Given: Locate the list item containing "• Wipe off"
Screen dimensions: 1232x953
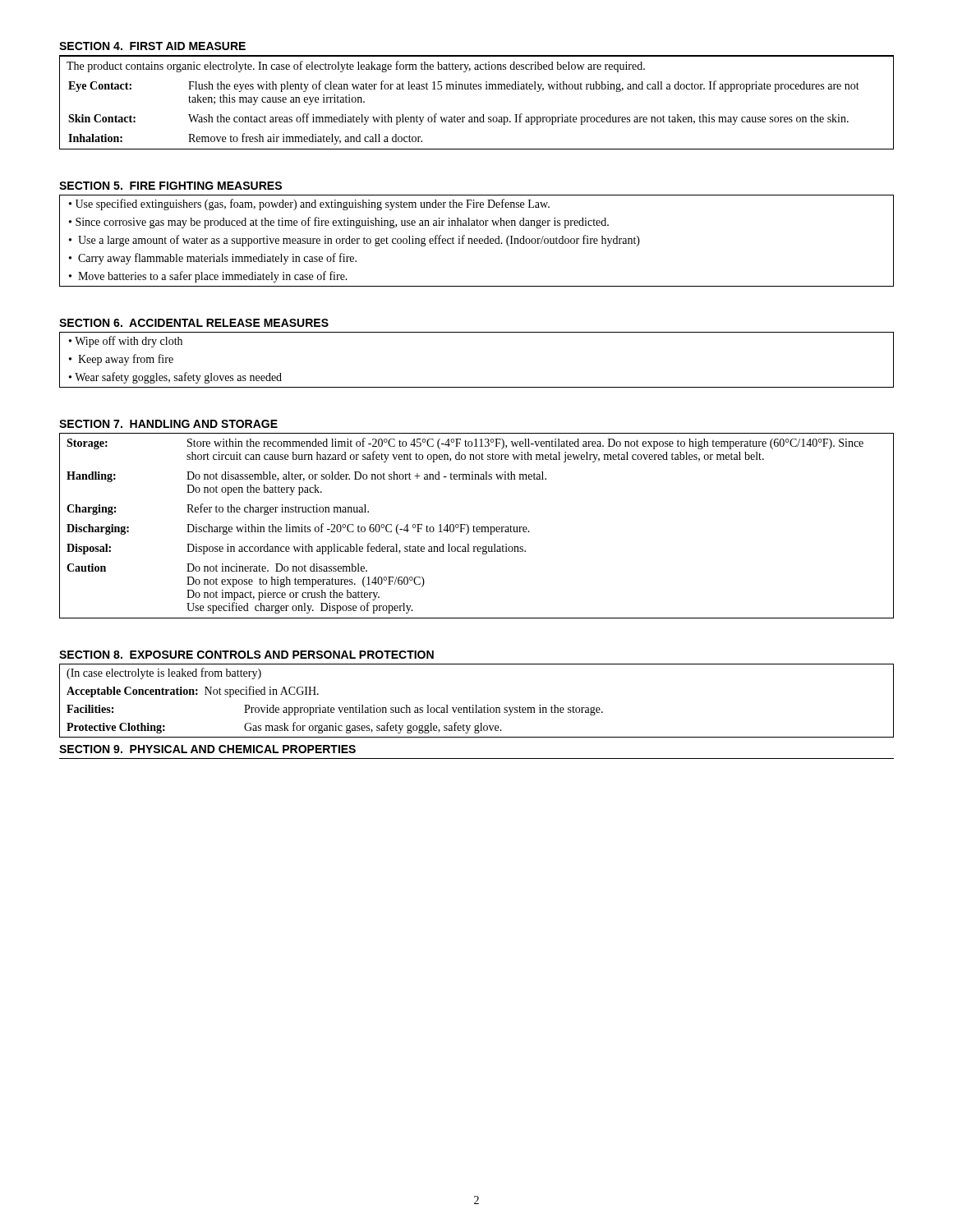Looking at the screenshot, I should [x=126, y=341].
